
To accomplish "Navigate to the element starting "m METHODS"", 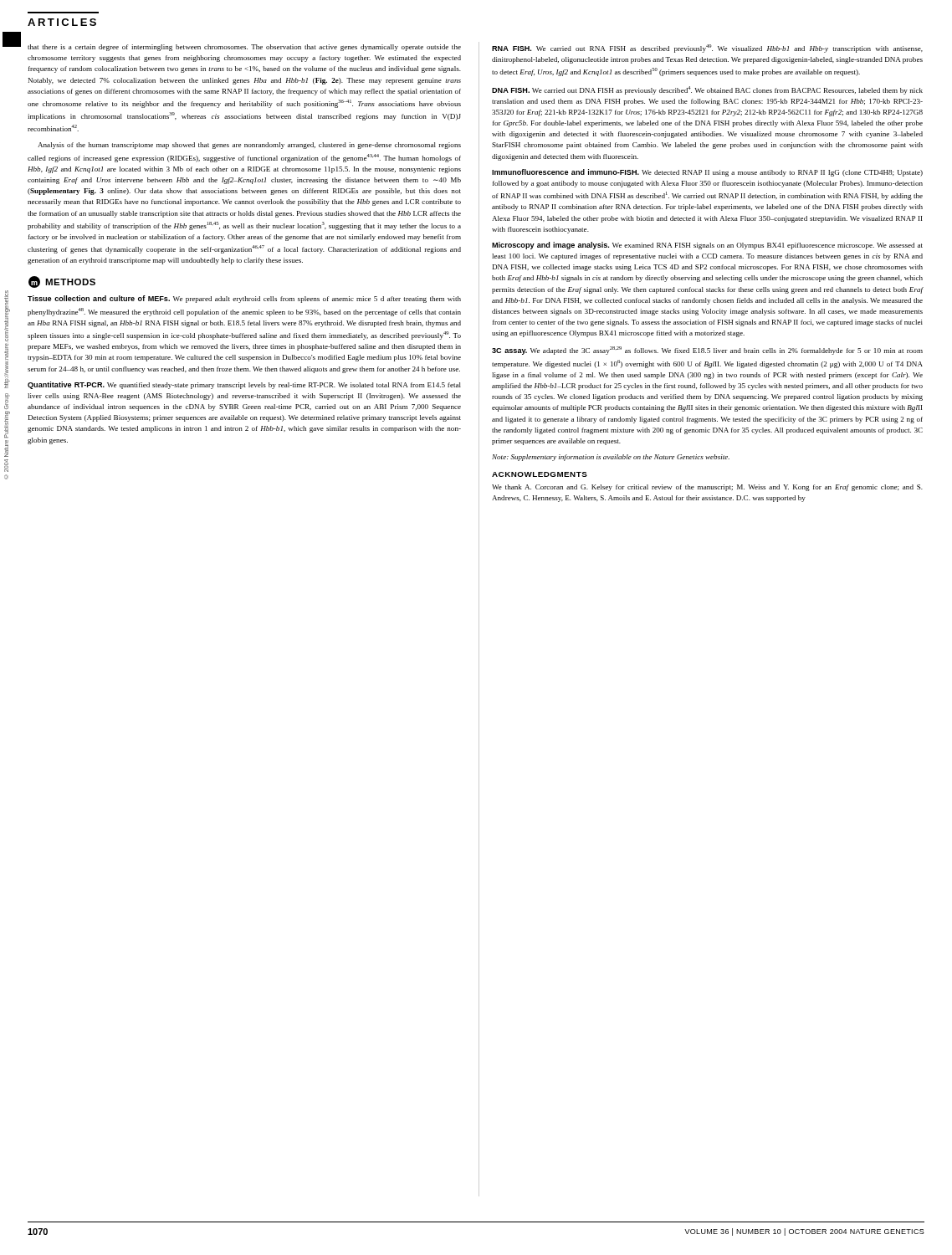I will tap(62, 282).
